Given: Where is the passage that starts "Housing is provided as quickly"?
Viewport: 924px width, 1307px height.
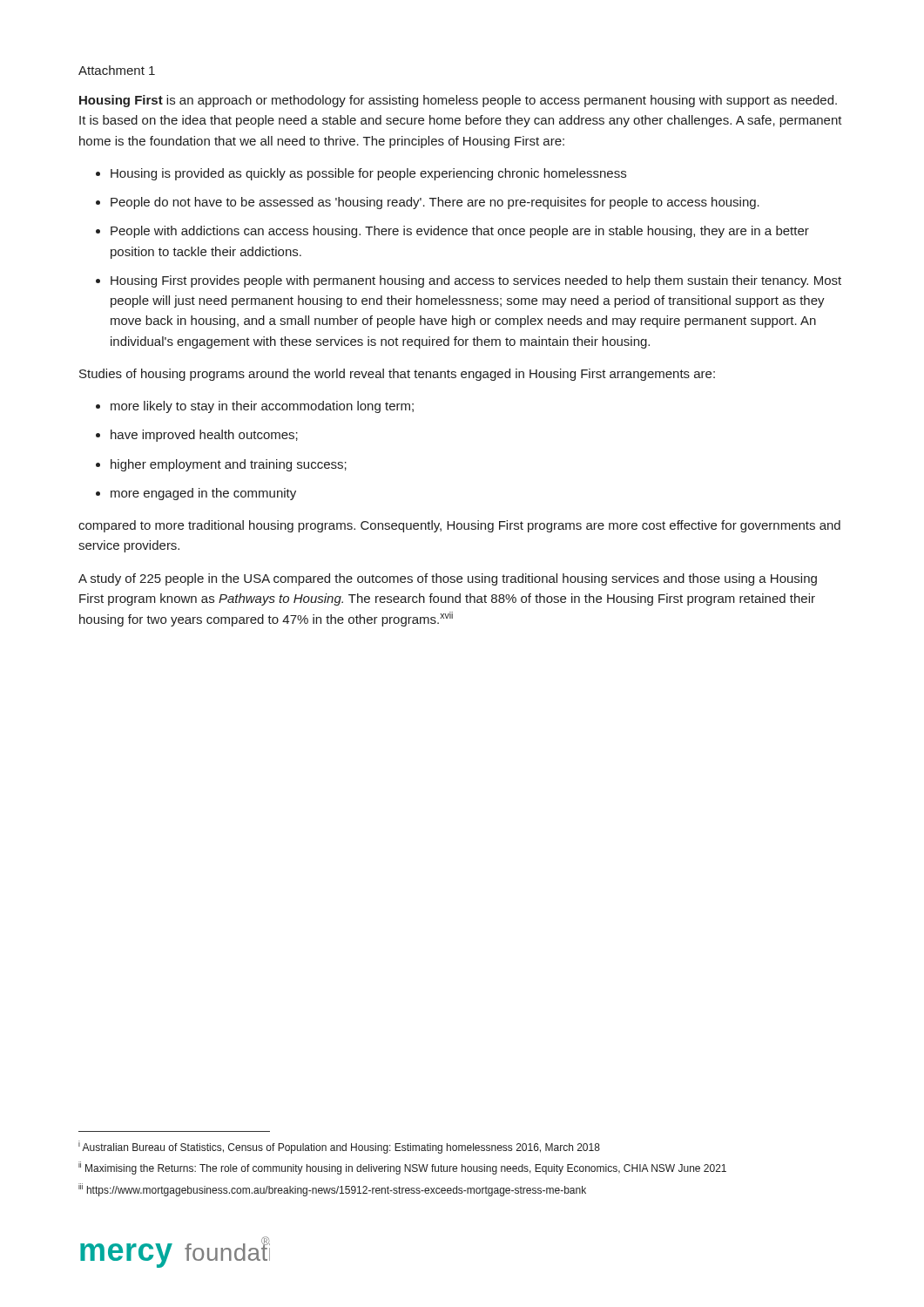Looking at the screenshot, I should click(368, 173).
